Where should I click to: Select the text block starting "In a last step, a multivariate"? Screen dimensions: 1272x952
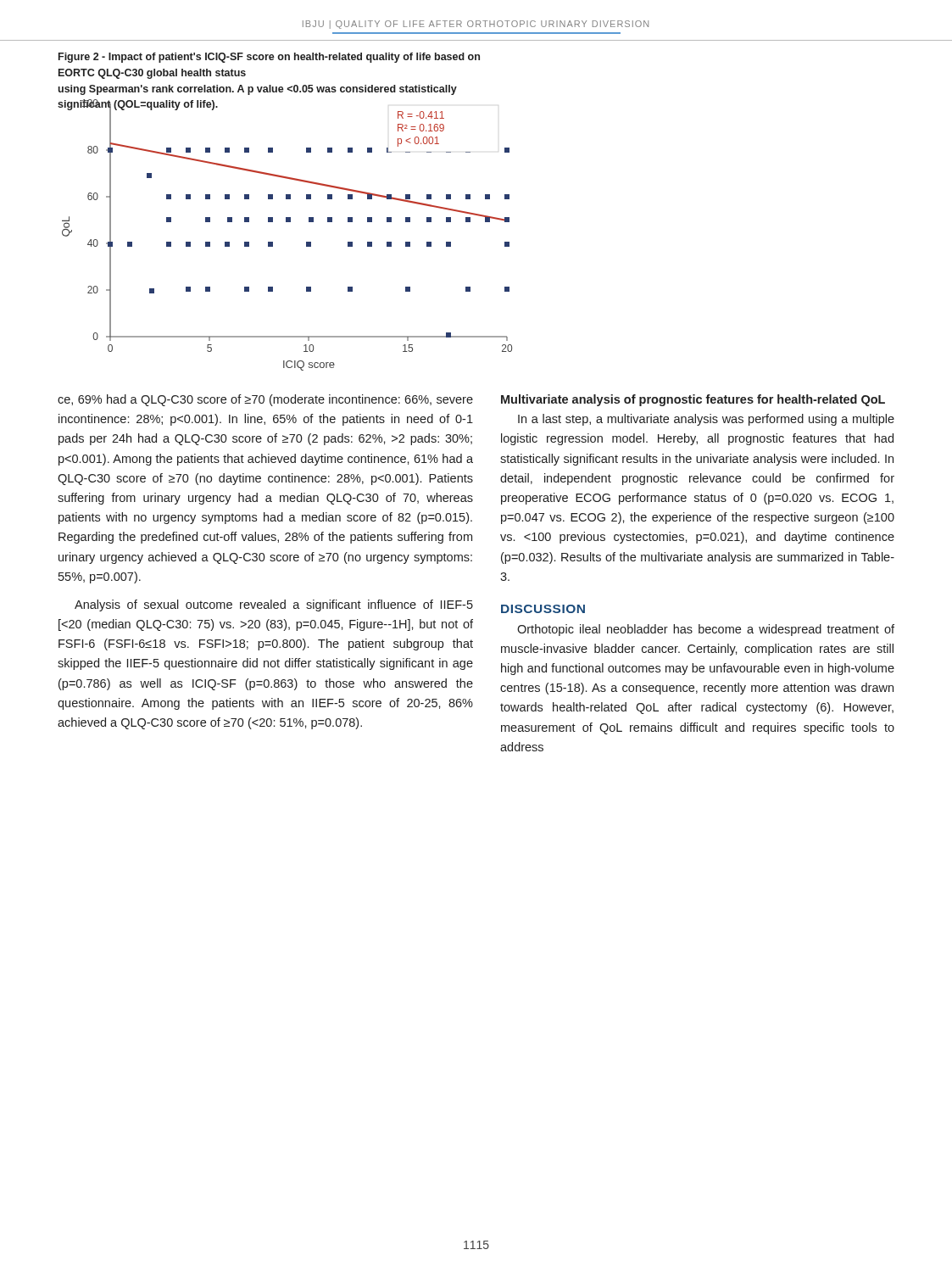click(697, 498)
